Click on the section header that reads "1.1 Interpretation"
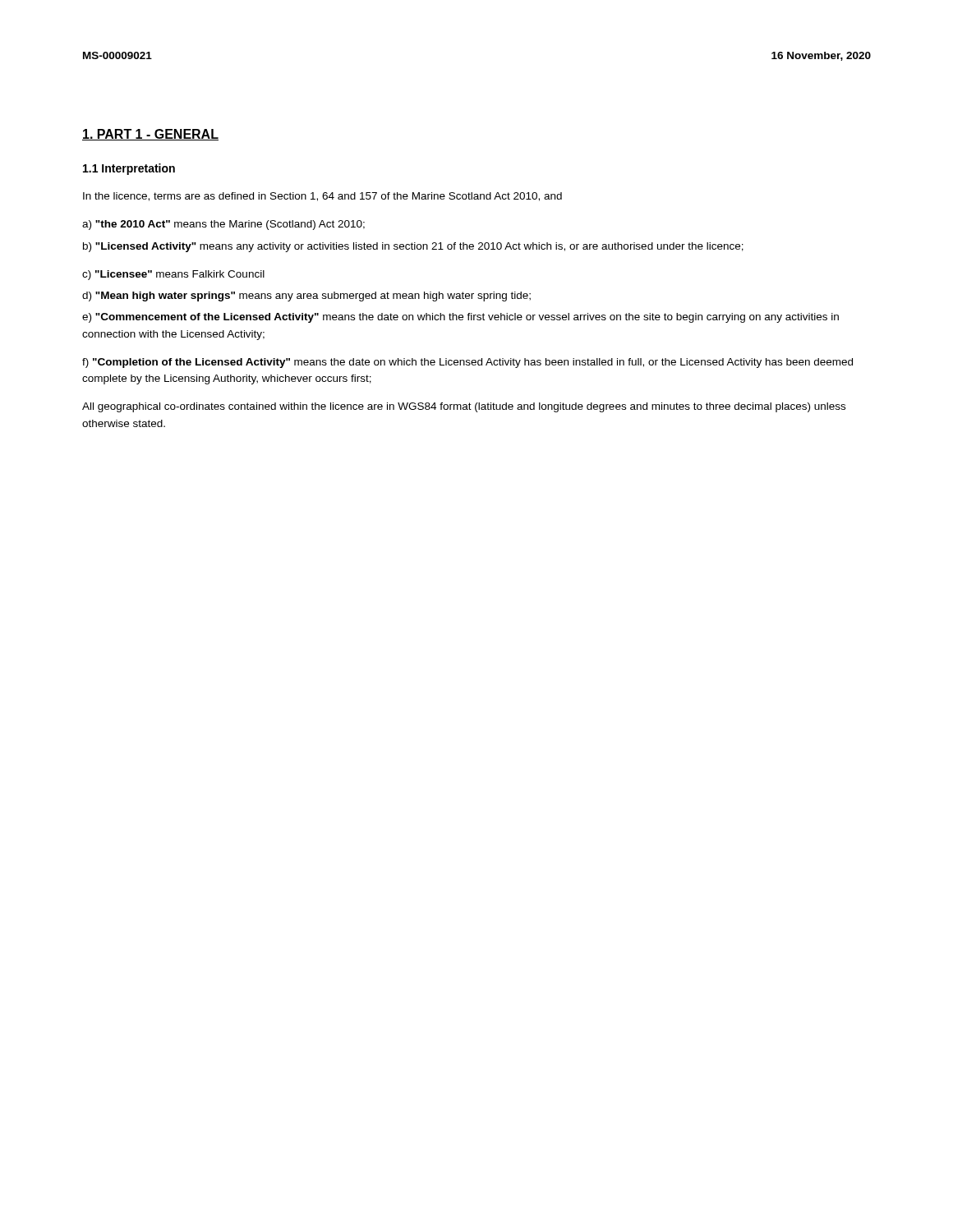953x1232 pixels. (129, 168)
